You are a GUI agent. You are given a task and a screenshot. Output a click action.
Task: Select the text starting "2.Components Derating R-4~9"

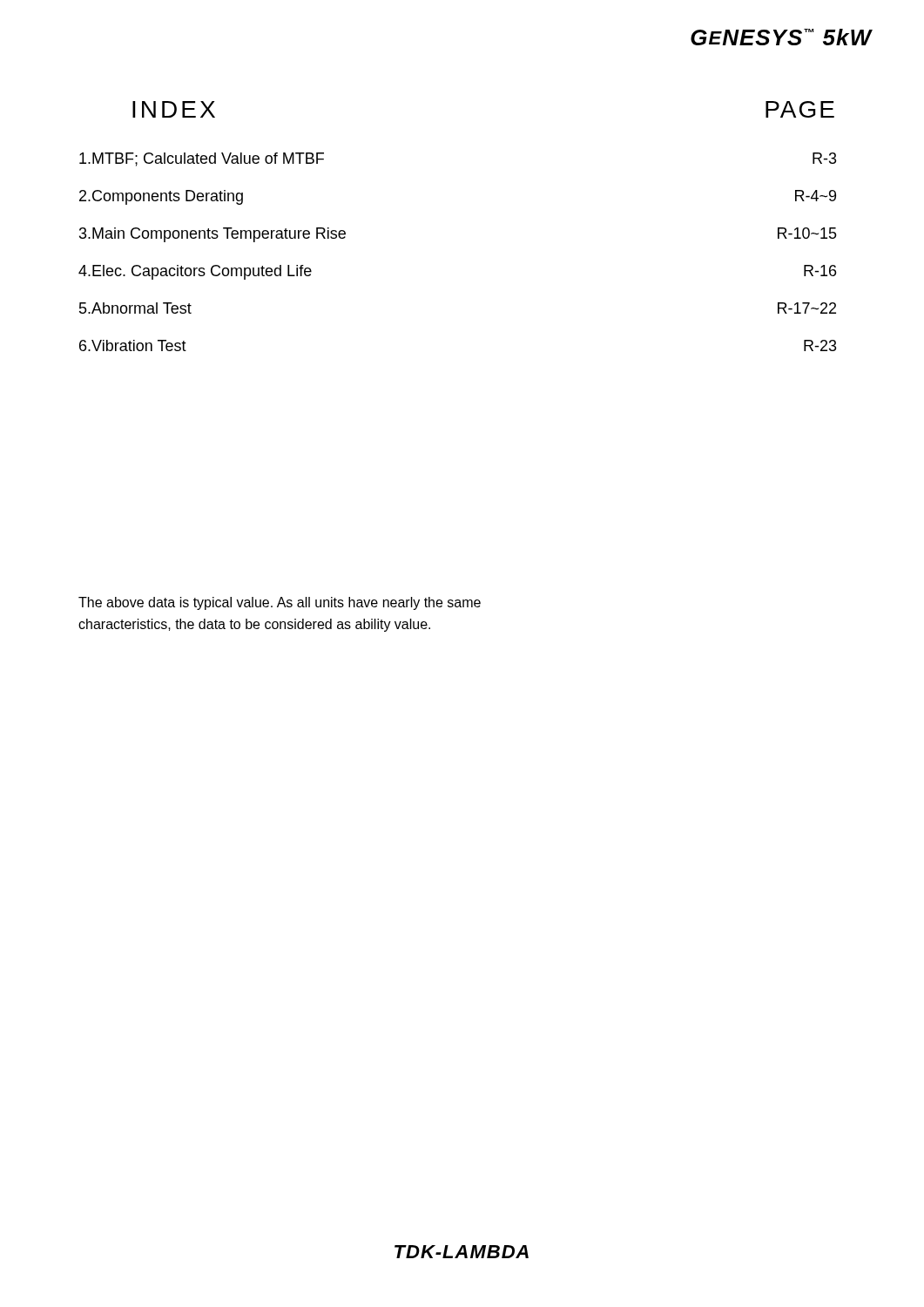pos(162,197)
